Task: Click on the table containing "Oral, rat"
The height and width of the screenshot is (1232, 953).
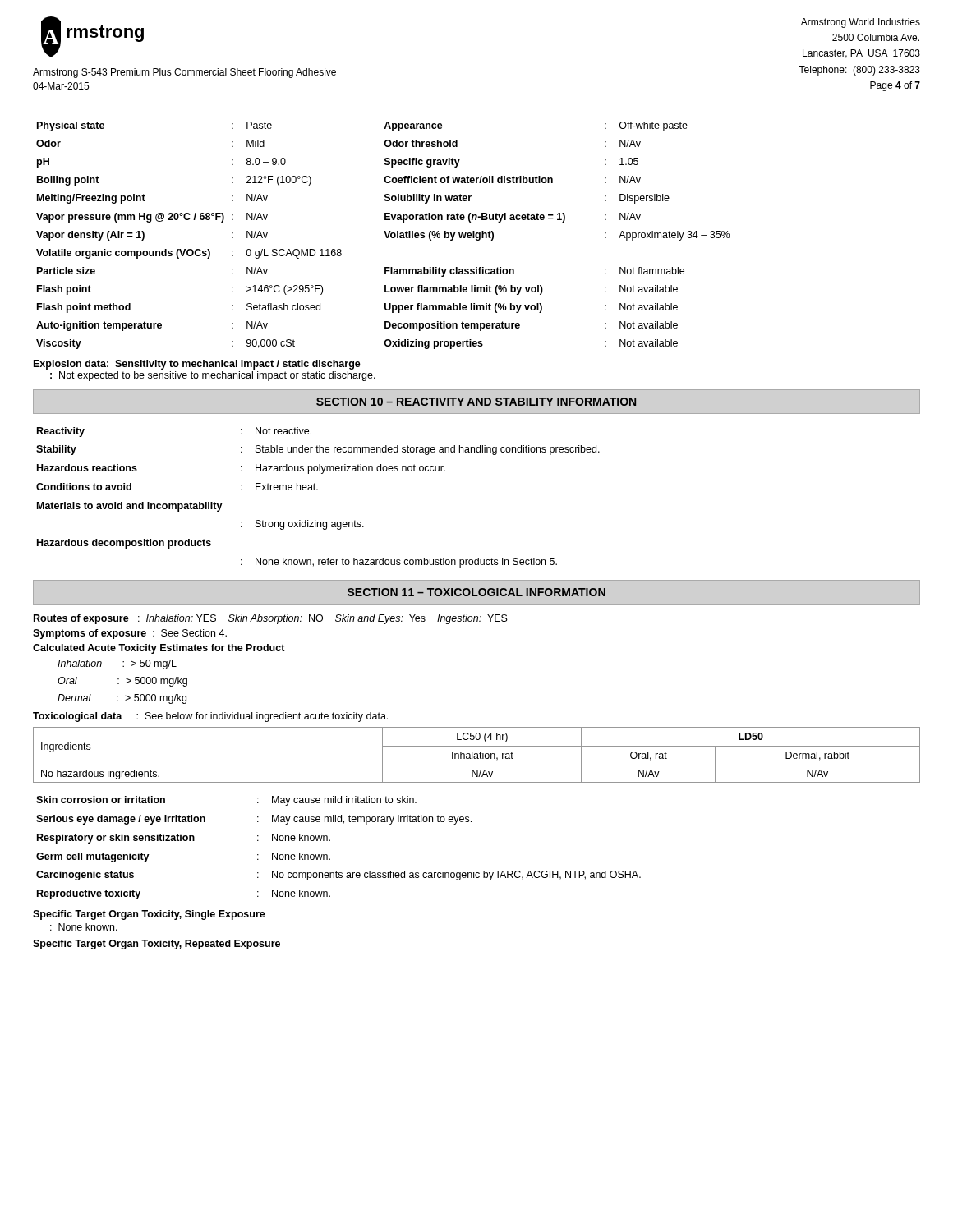Action: 476,755
